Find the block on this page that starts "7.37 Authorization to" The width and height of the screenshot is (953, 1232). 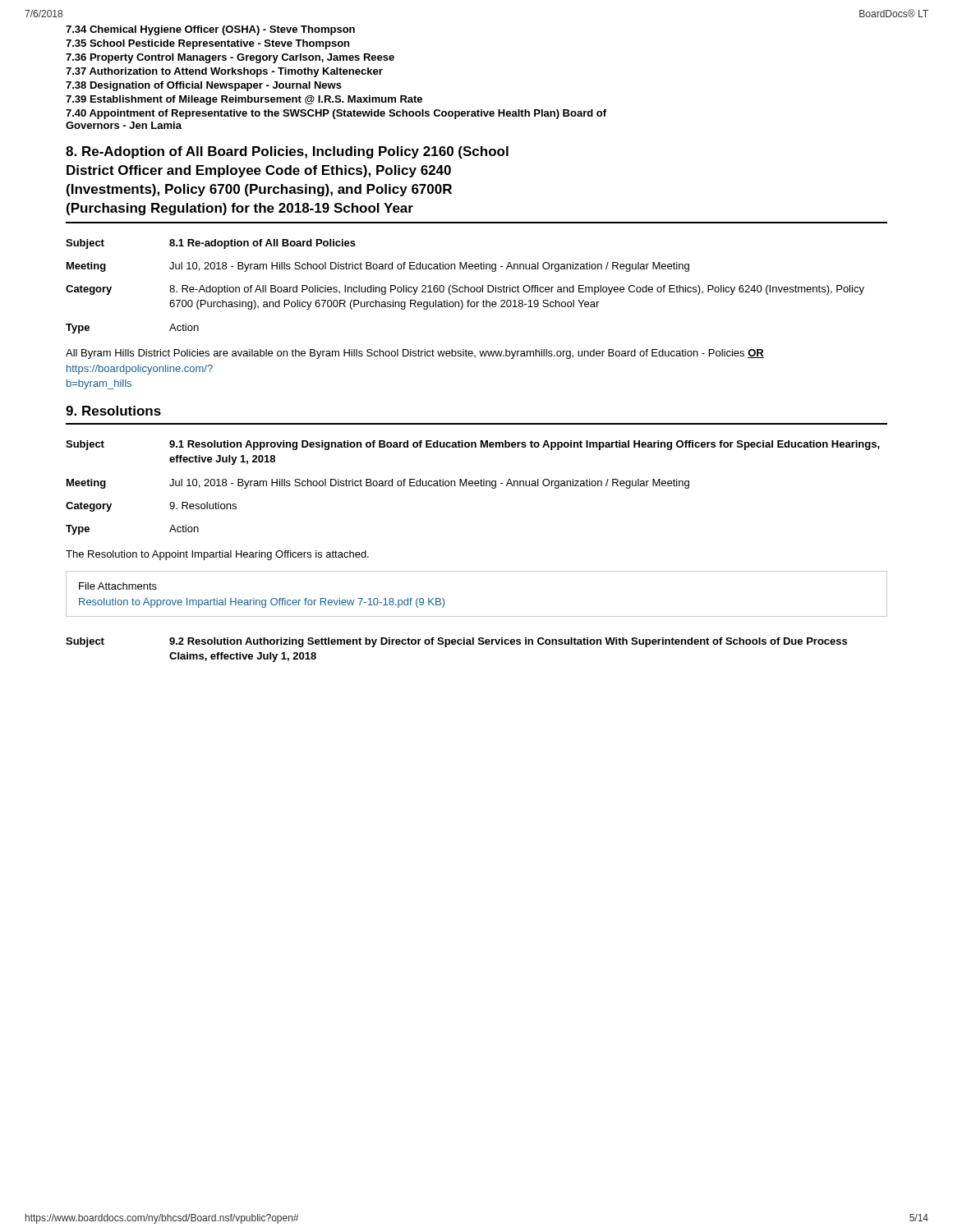(x=224, y=71)
